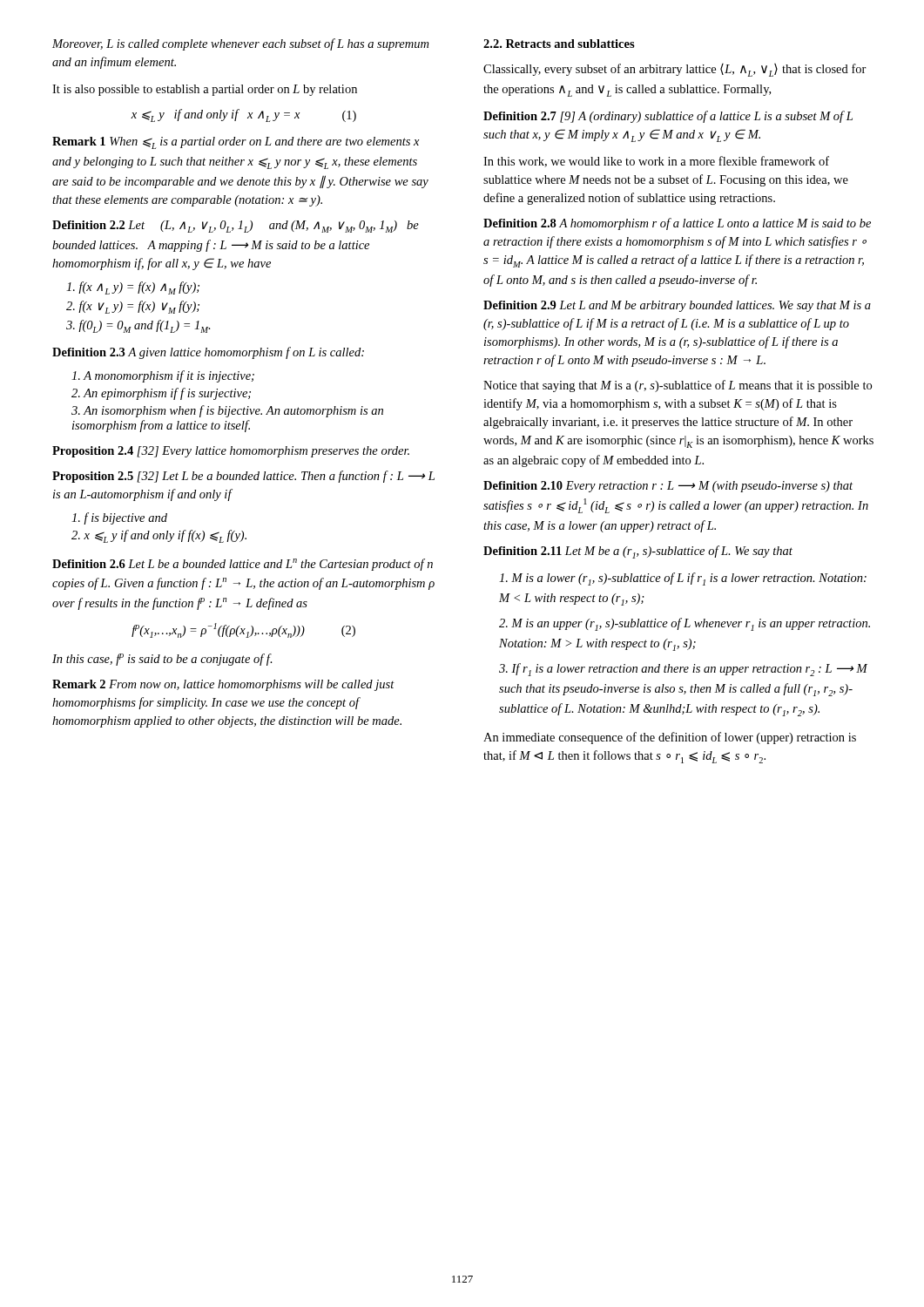Click on the text starting "f(x ∧L y) ="

point(133,288)
